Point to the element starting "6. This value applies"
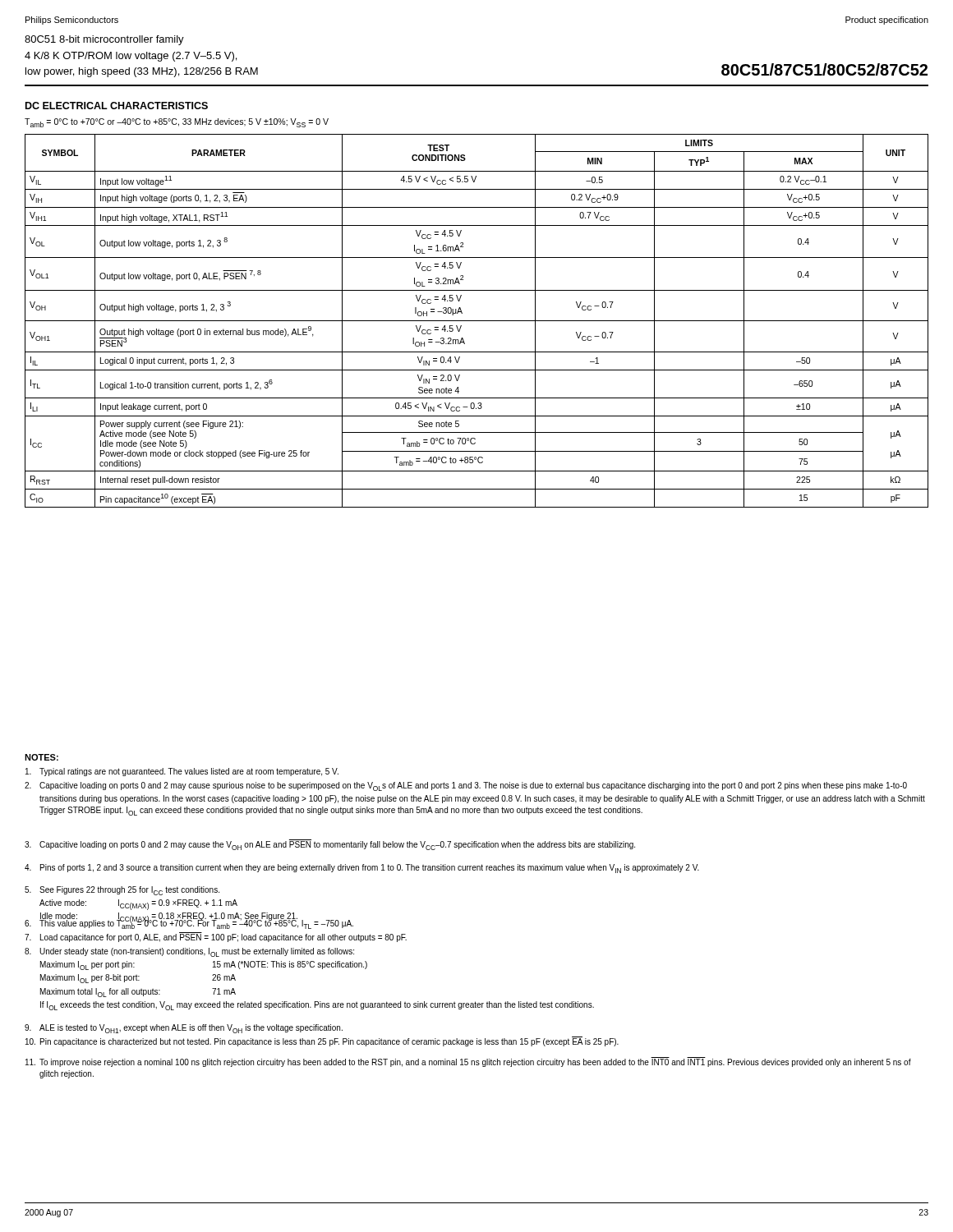 [x=189, y=925]
